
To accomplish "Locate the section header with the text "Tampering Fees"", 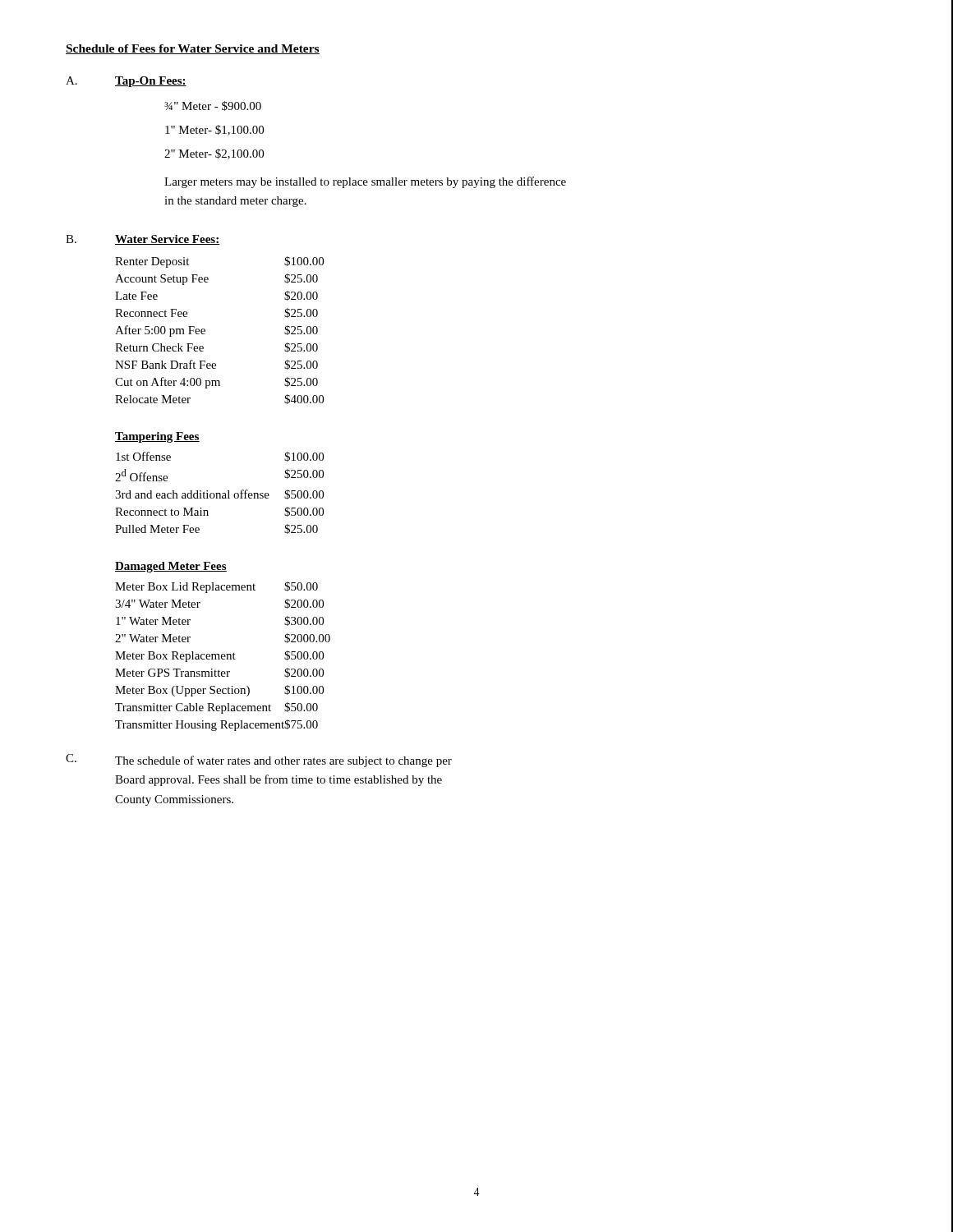I will point(157,436).
